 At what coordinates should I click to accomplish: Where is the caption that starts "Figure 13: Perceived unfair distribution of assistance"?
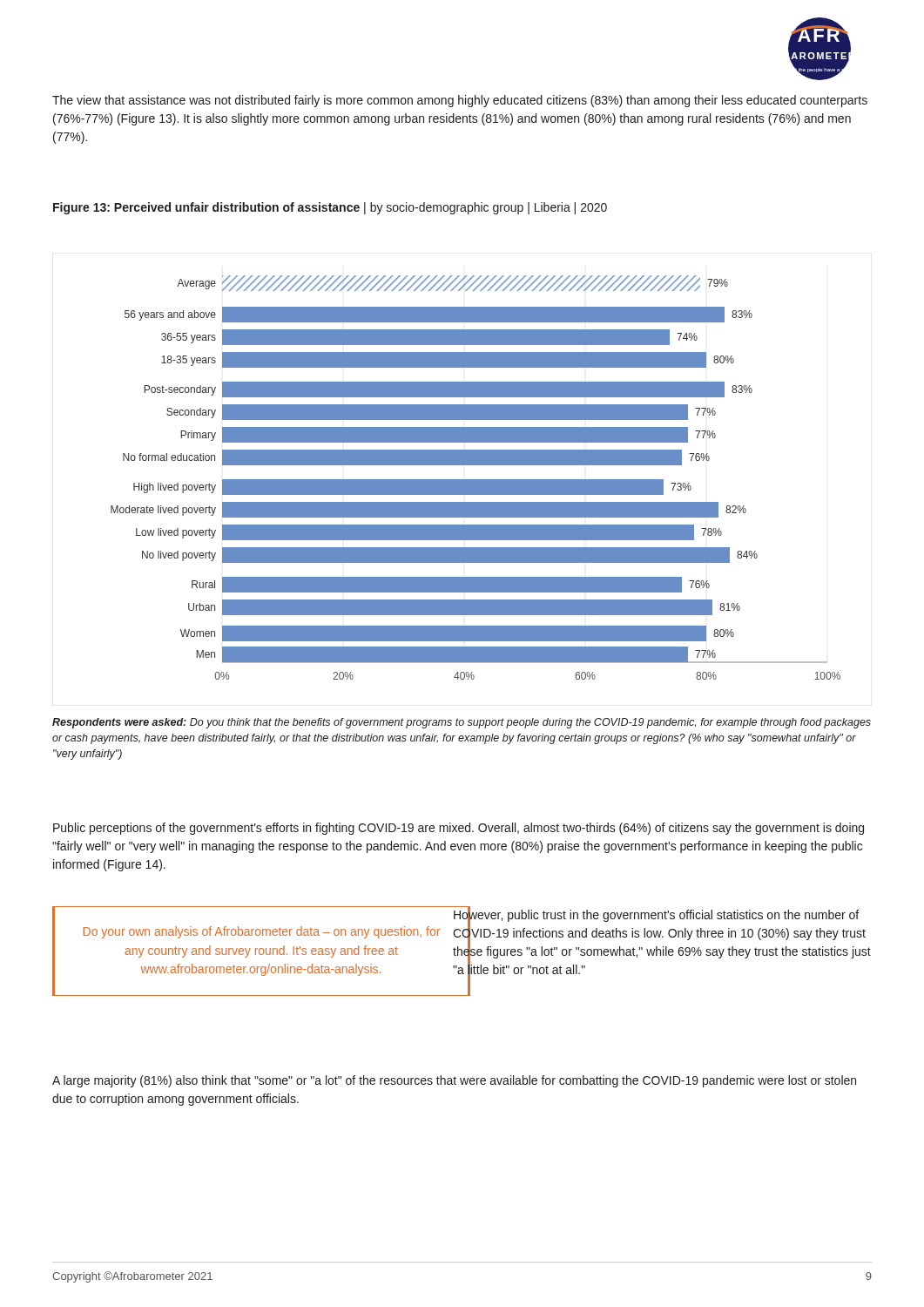click(x=330, y=207)
